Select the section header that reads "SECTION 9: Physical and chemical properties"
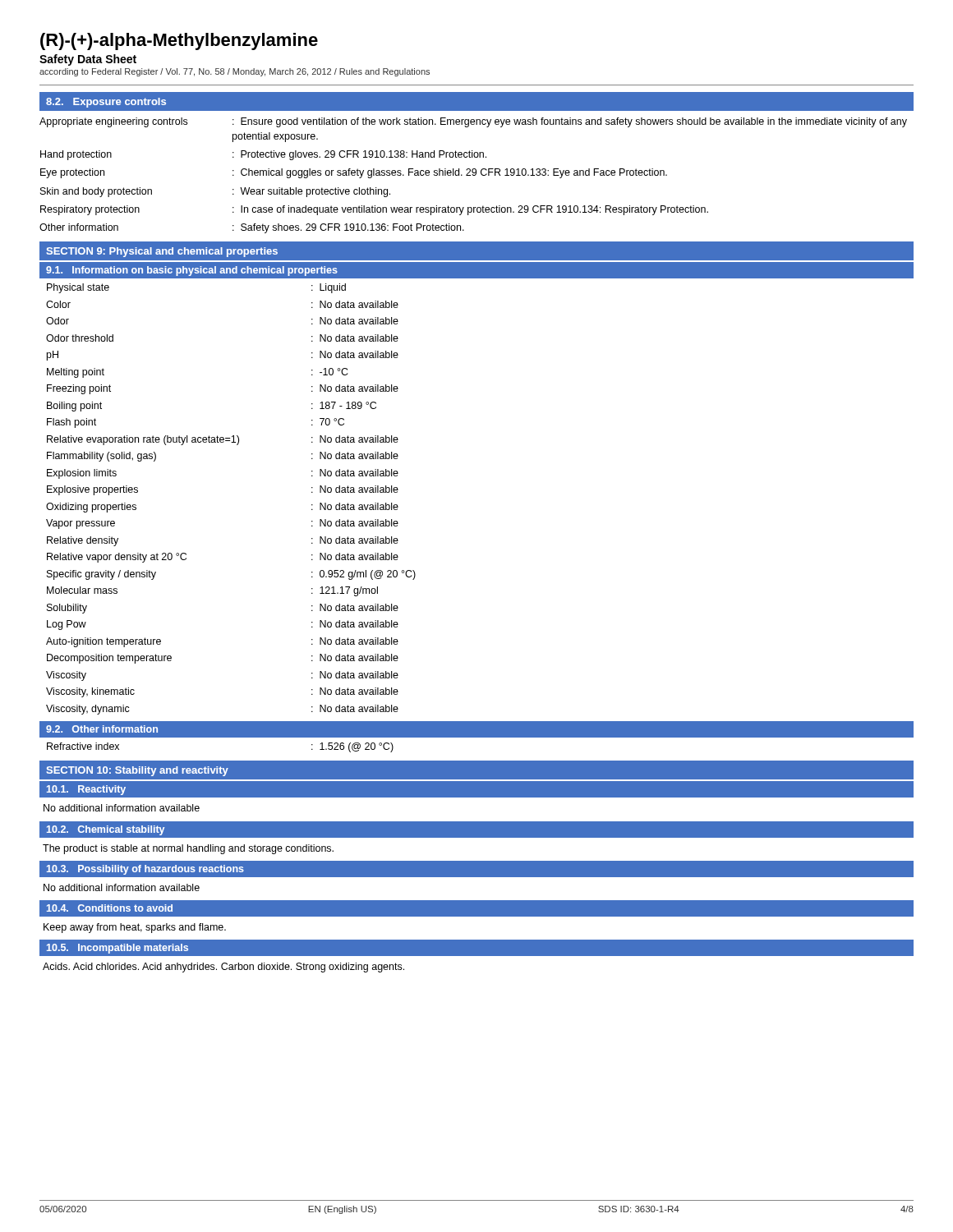Image resolution: width=953 pixels, height=1232 pixels. tap(476, 251)
